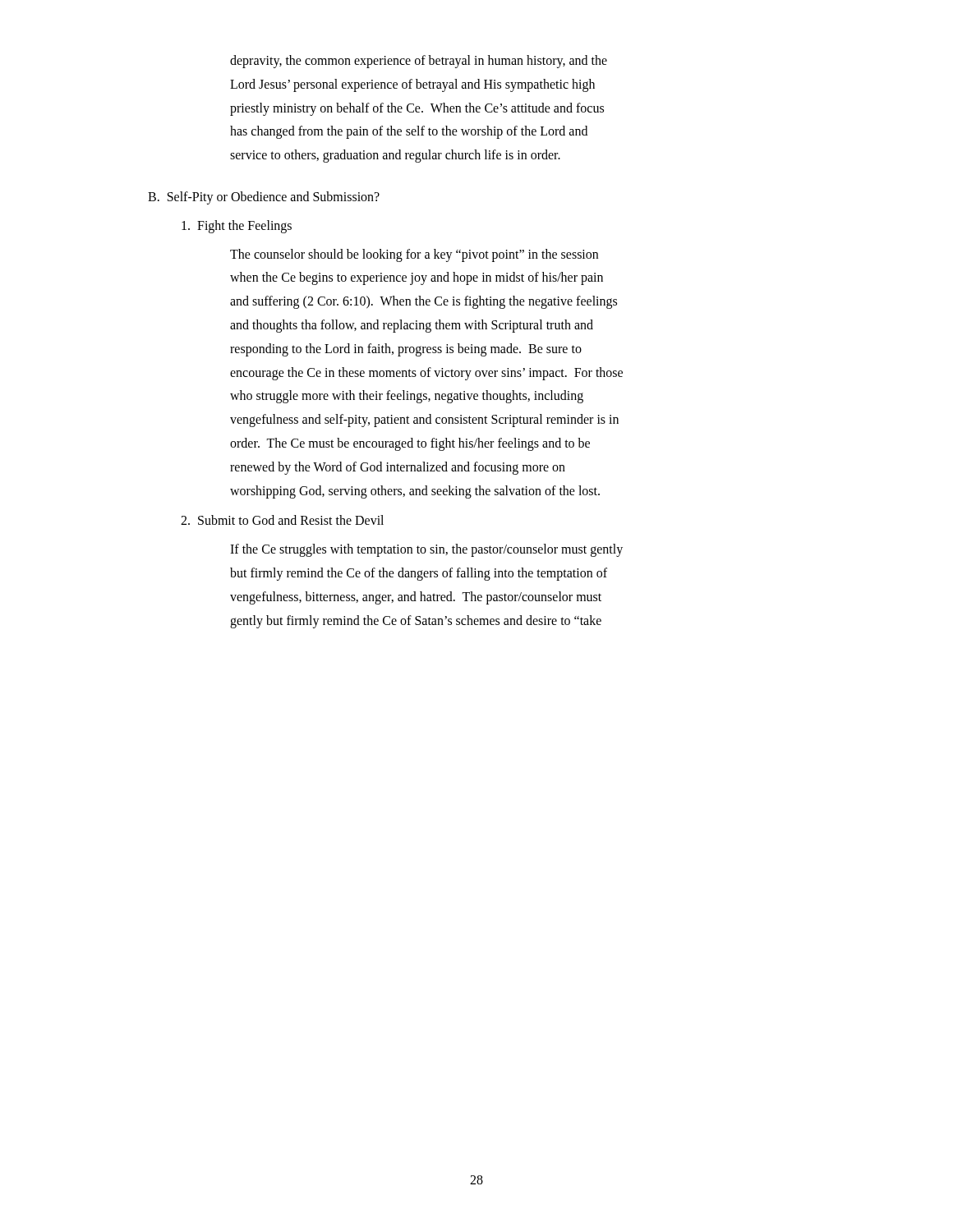Navigate to the block starting "depravity, the common experience of betrayal in human"

pos(526,108)
